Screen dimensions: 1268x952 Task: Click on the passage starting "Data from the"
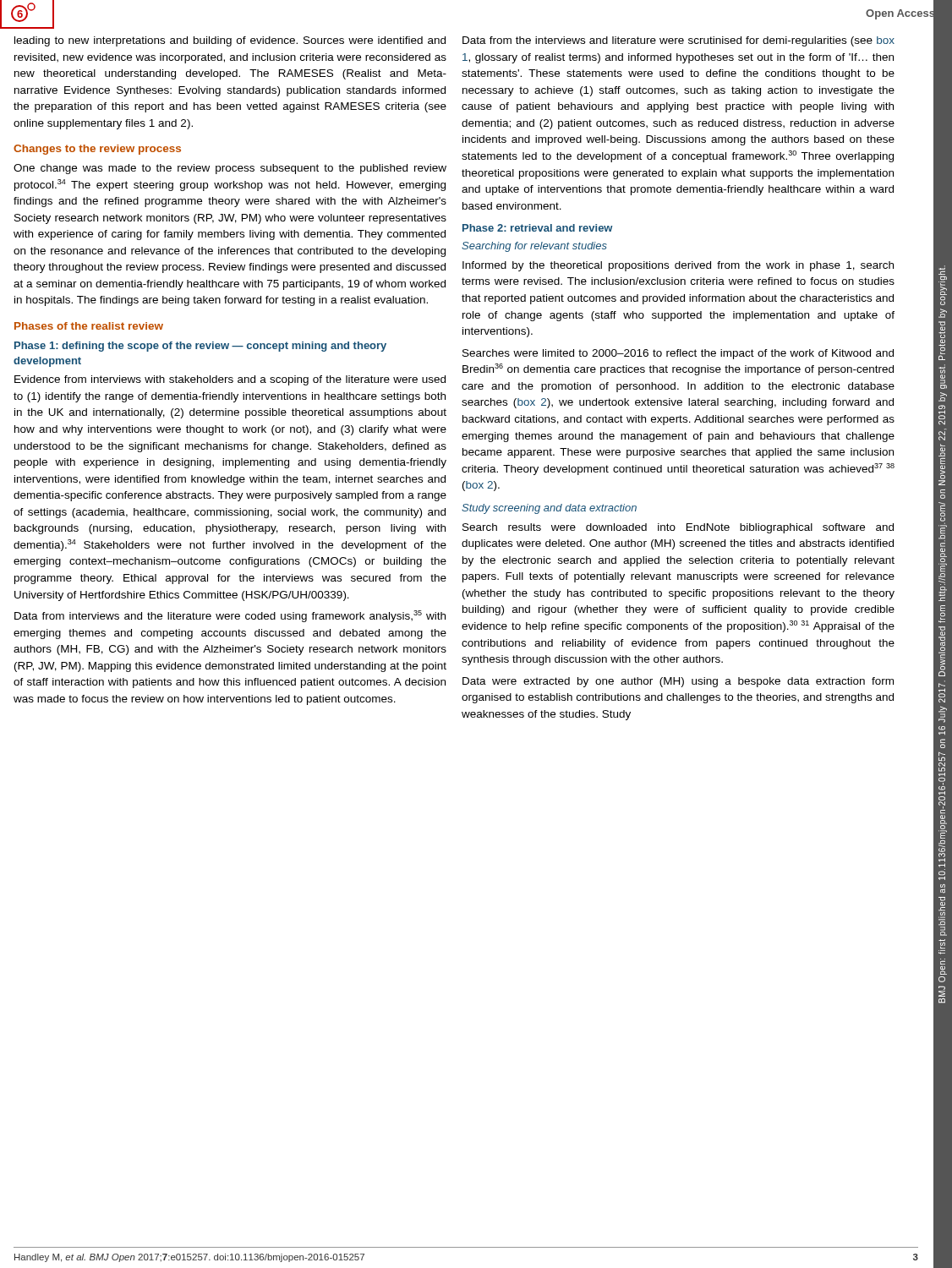[678, 123]
